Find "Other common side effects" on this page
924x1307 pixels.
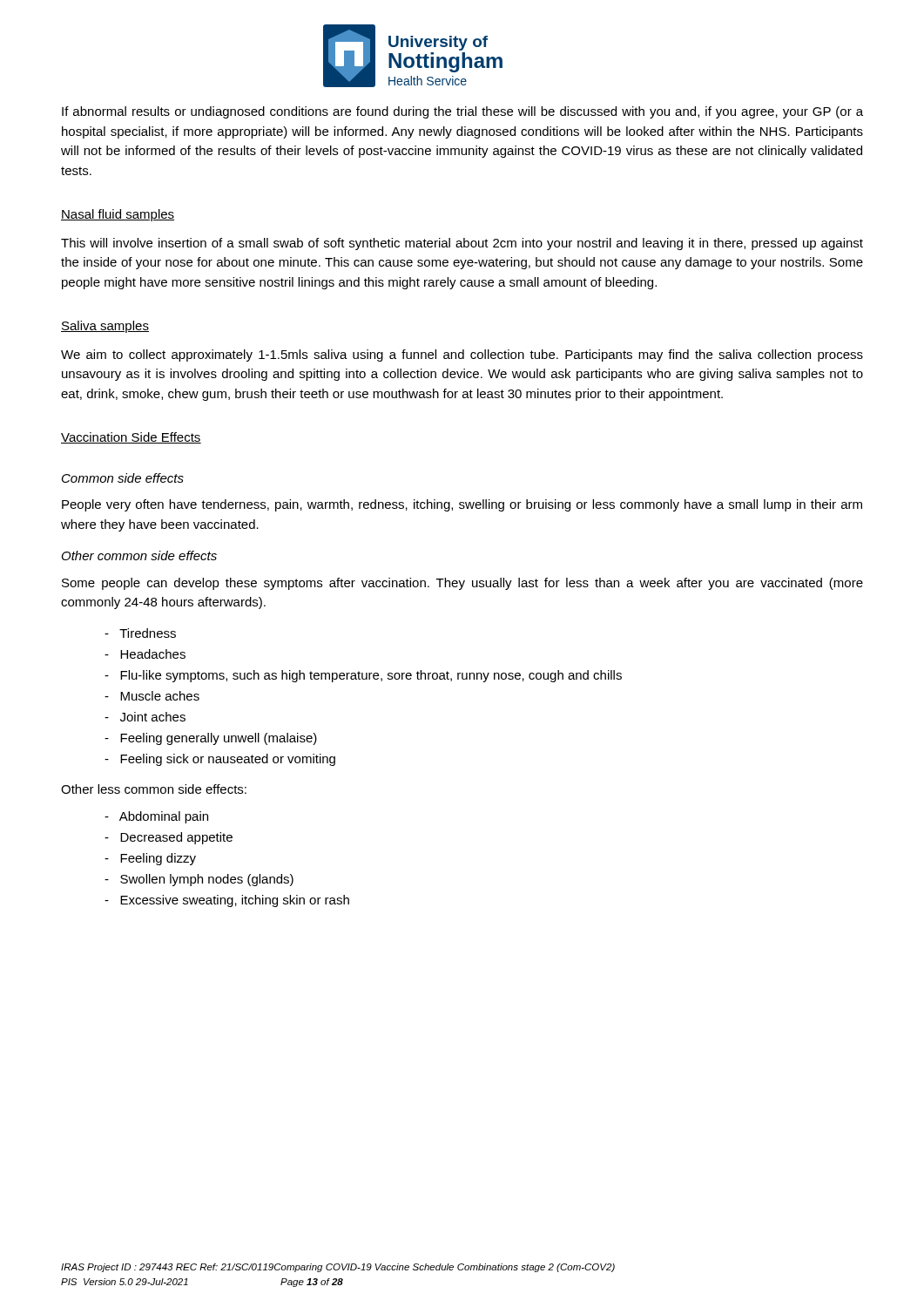tap(139, 555)
